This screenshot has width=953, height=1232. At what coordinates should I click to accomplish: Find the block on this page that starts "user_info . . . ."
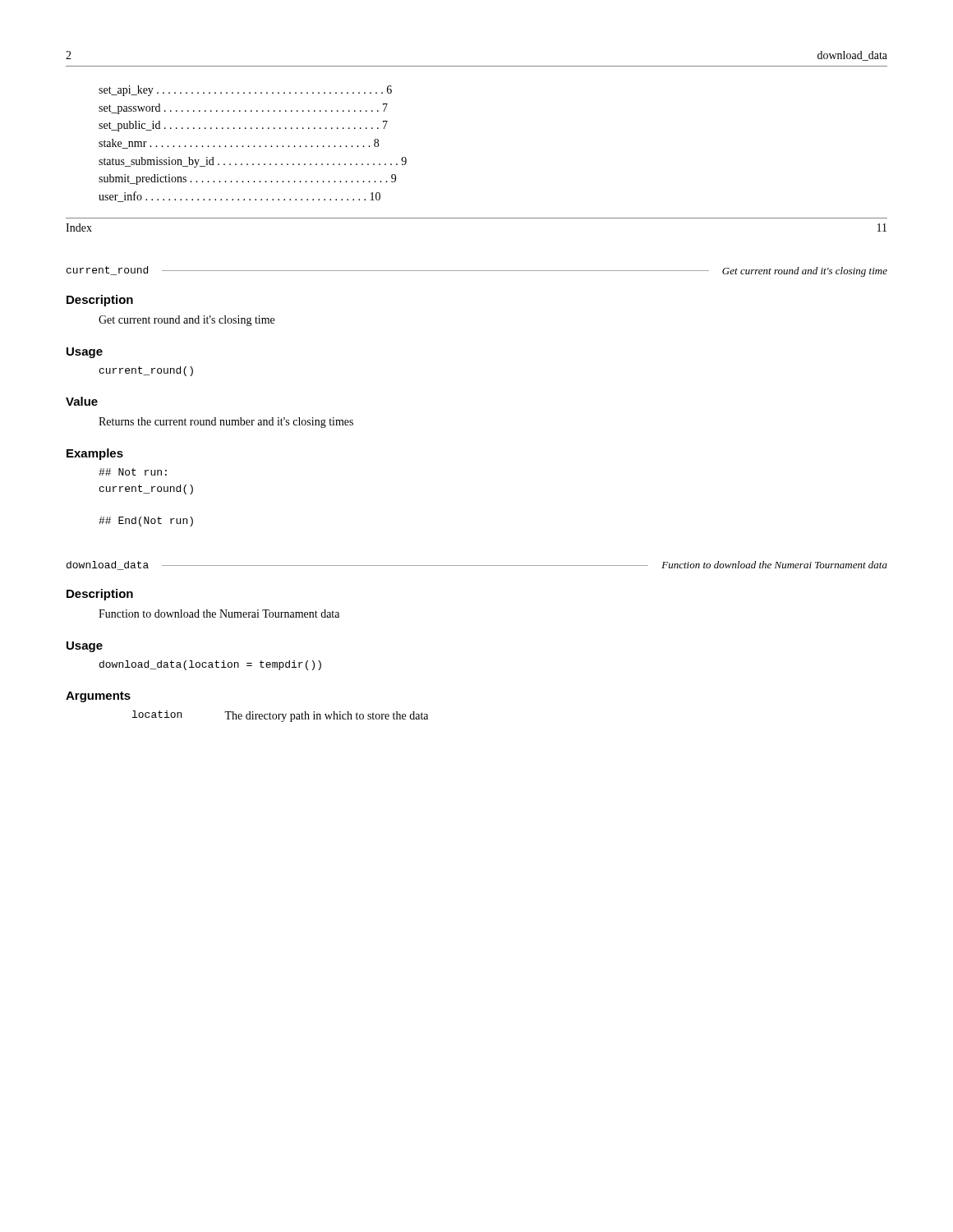[240, 197]
